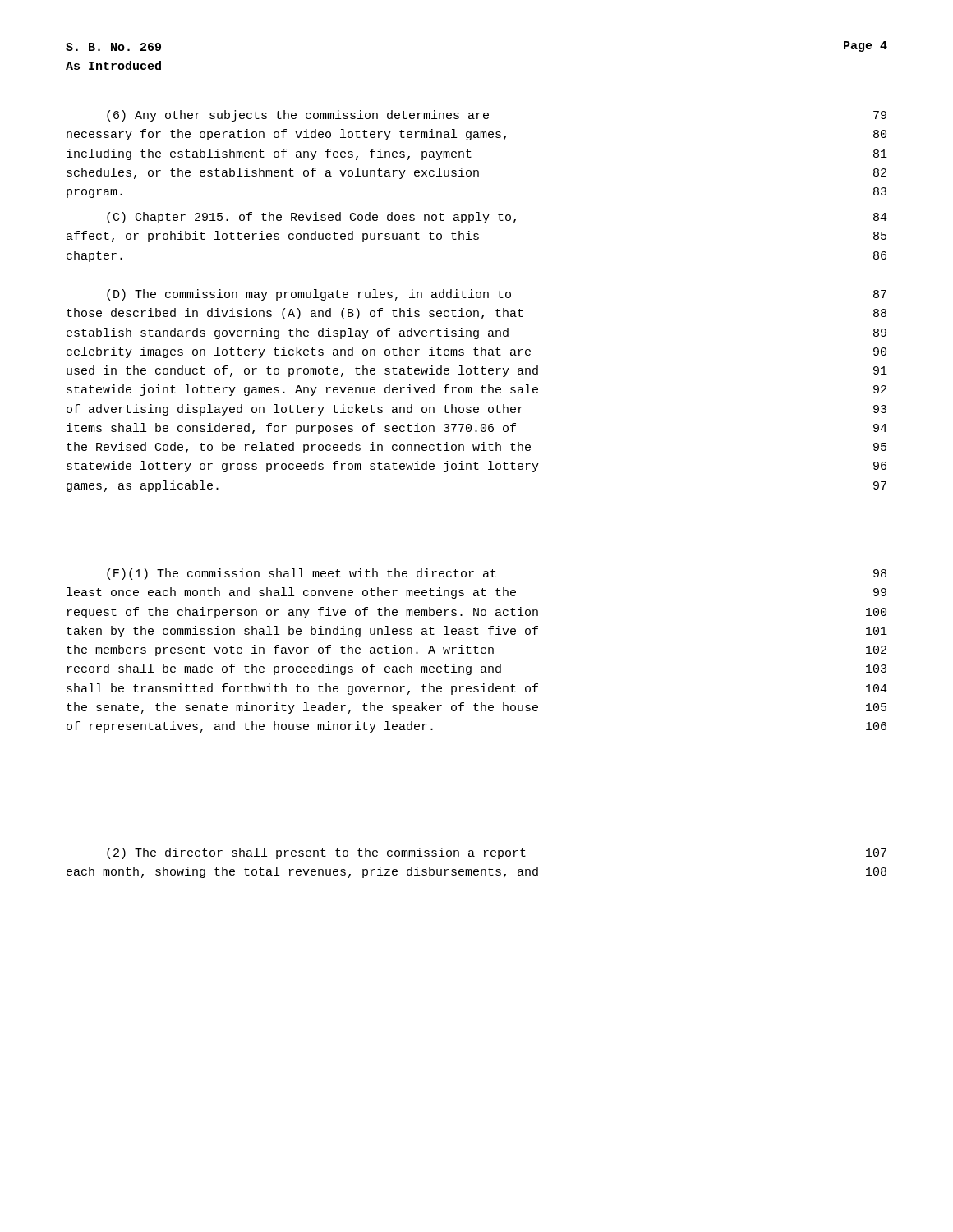Where is the passage that starts "(C) Chapter 2915. of the"?
The width and height of the screenshot is (953, 1232).
476,237
